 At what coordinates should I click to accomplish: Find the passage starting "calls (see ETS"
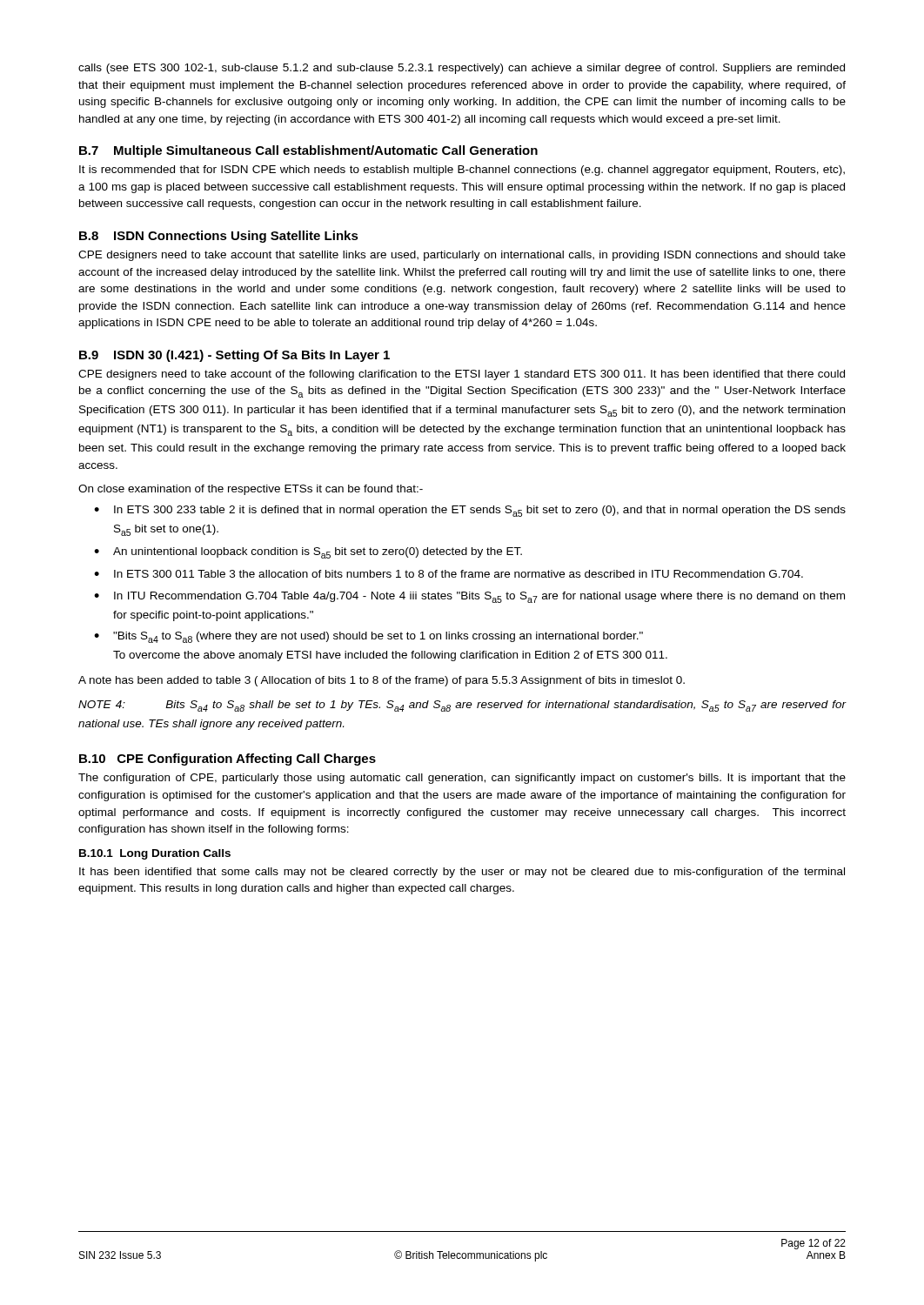pos(462,93)
